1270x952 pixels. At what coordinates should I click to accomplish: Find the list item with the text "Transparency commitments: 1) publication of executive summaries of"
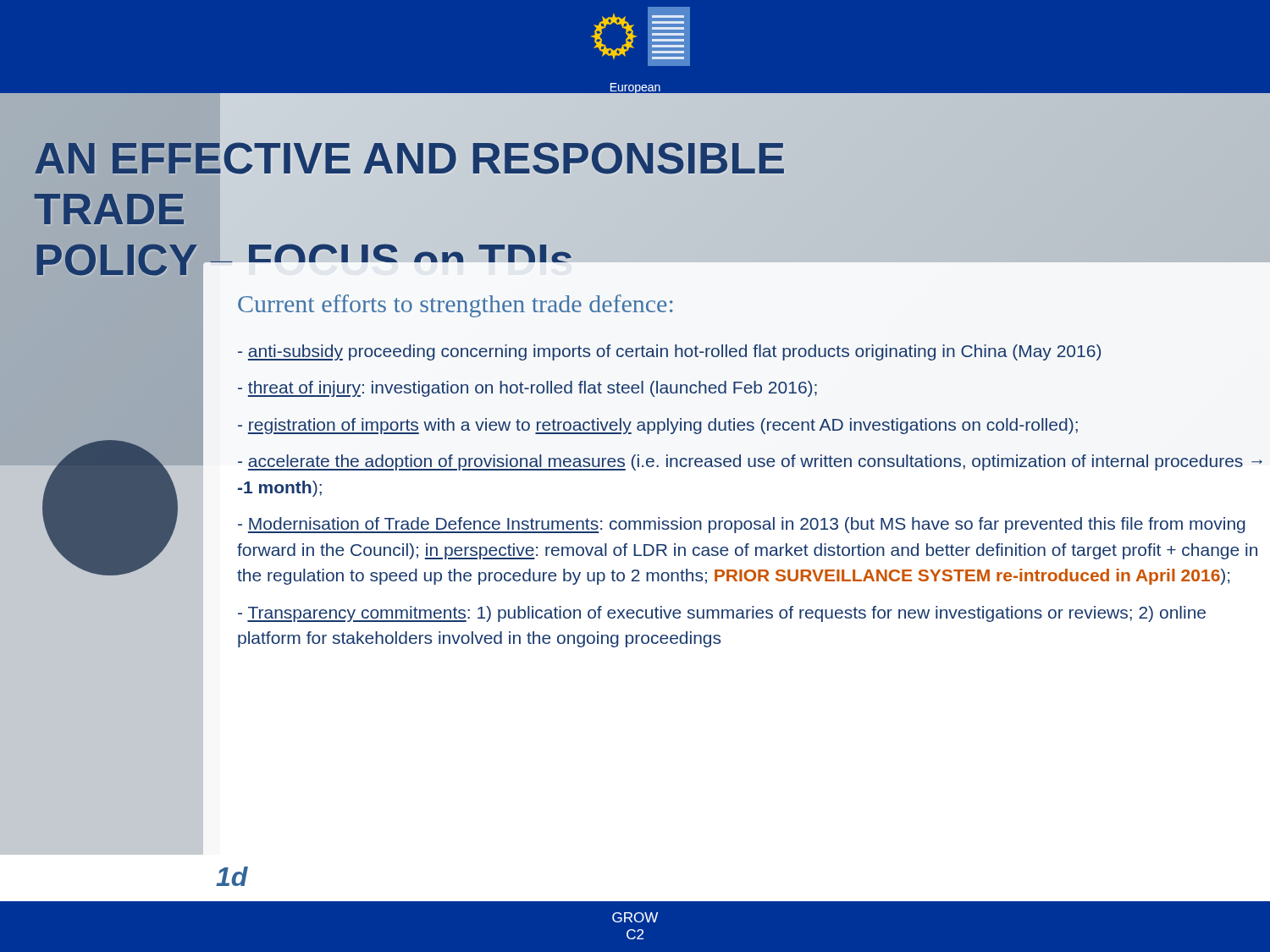click(722, 625)
